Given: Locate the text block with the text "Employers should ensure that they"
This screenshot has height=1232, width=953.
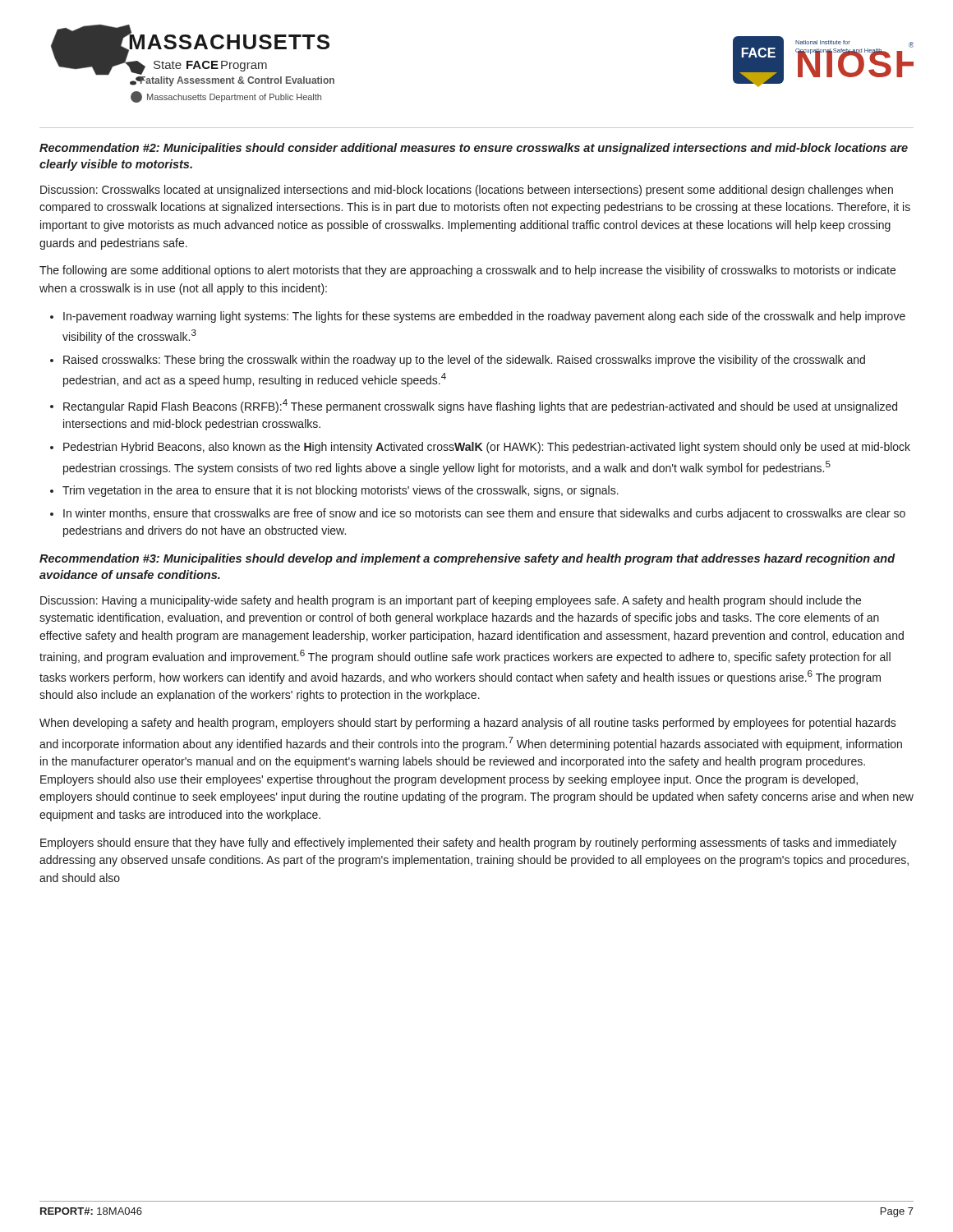Looking at the screenshot, I should point(474,860).
